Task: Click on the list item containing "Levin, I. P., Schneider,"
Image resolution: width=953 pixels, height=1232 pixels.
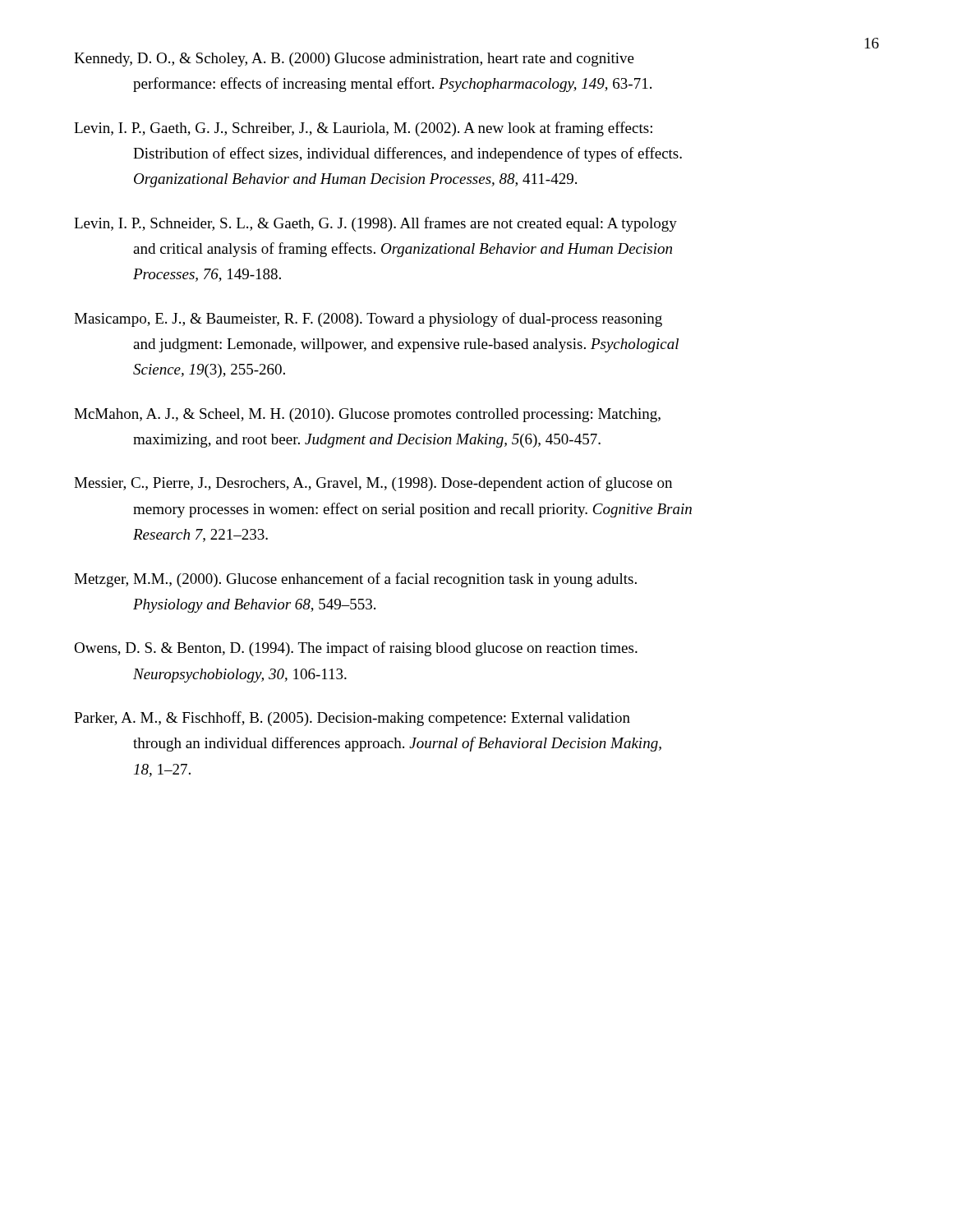Action: point(476,249)
